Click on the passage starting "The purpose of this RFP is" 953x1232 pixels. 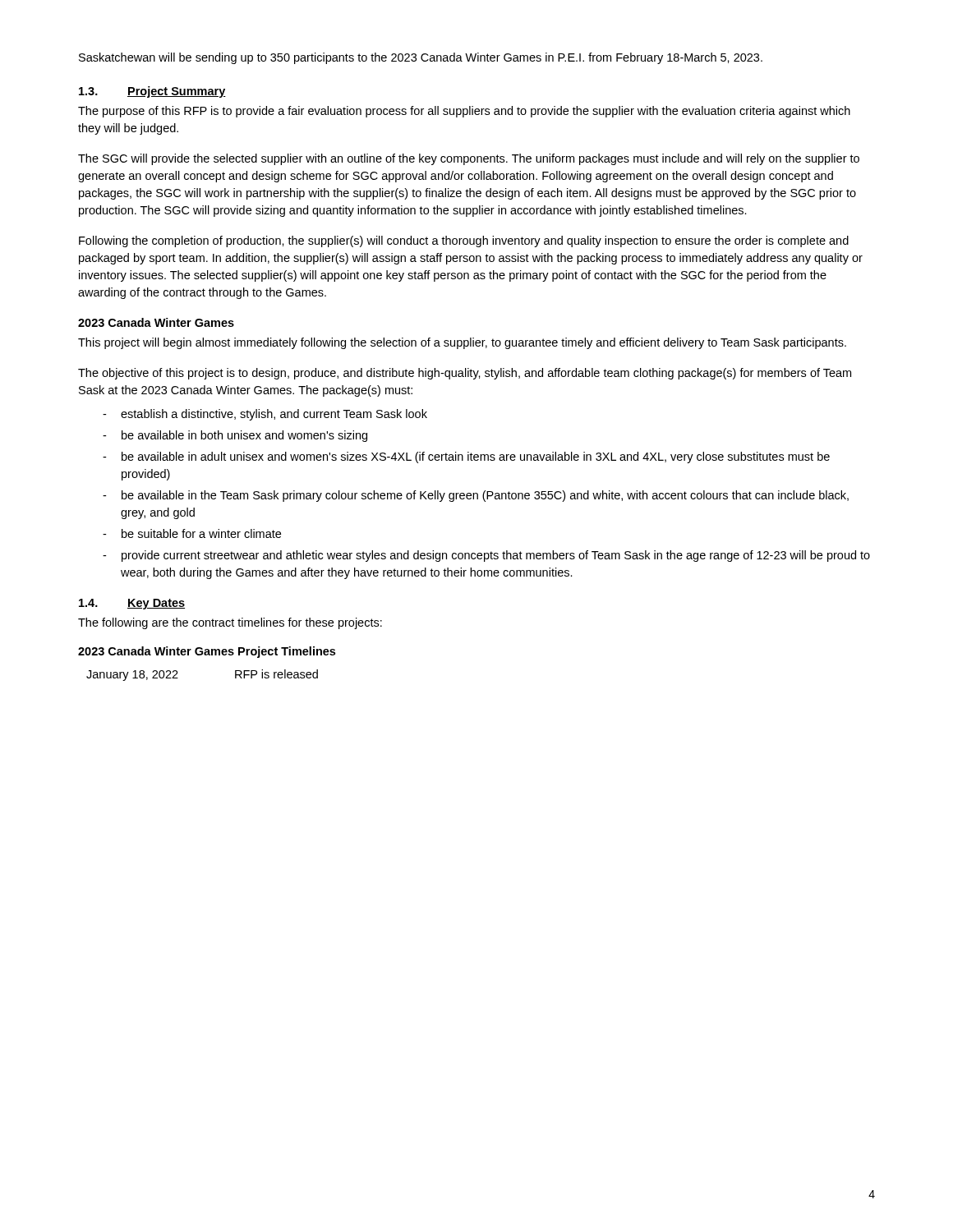click(x=464, y=120)
